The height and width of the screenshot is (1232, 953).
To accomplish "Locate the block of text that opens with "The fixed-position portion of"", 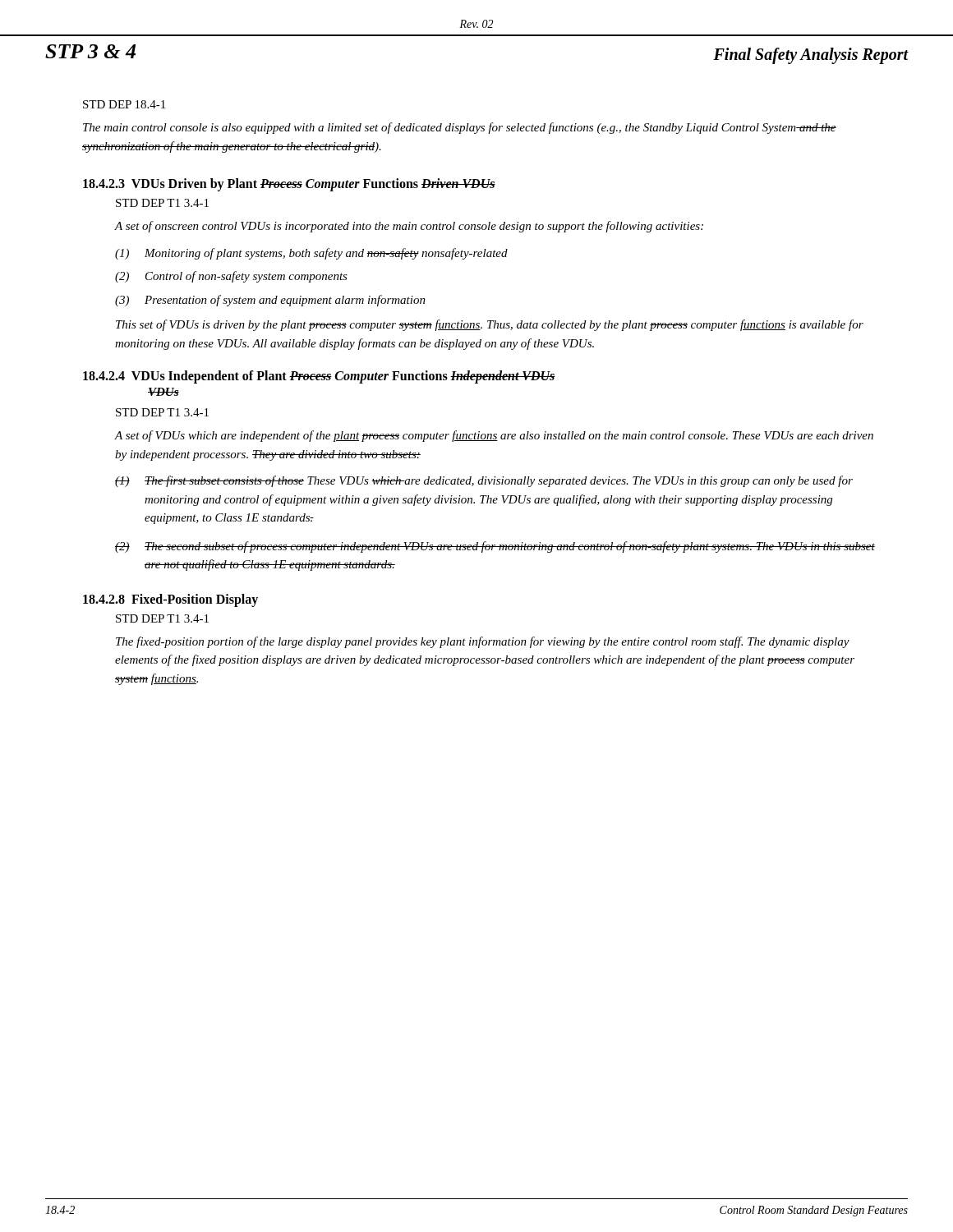I will [485, 660].
